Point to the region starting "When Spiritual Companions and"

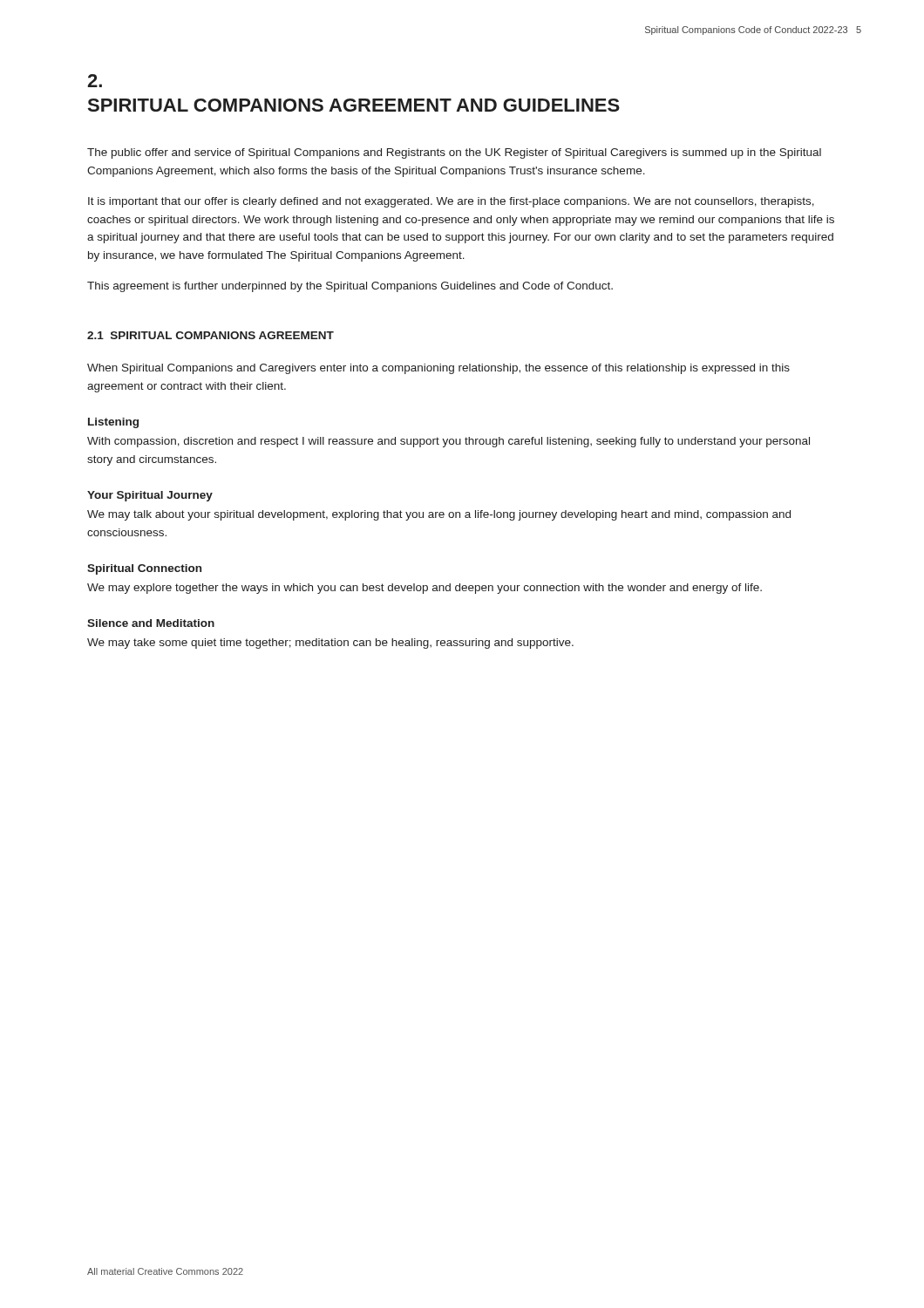coord(438,377)
